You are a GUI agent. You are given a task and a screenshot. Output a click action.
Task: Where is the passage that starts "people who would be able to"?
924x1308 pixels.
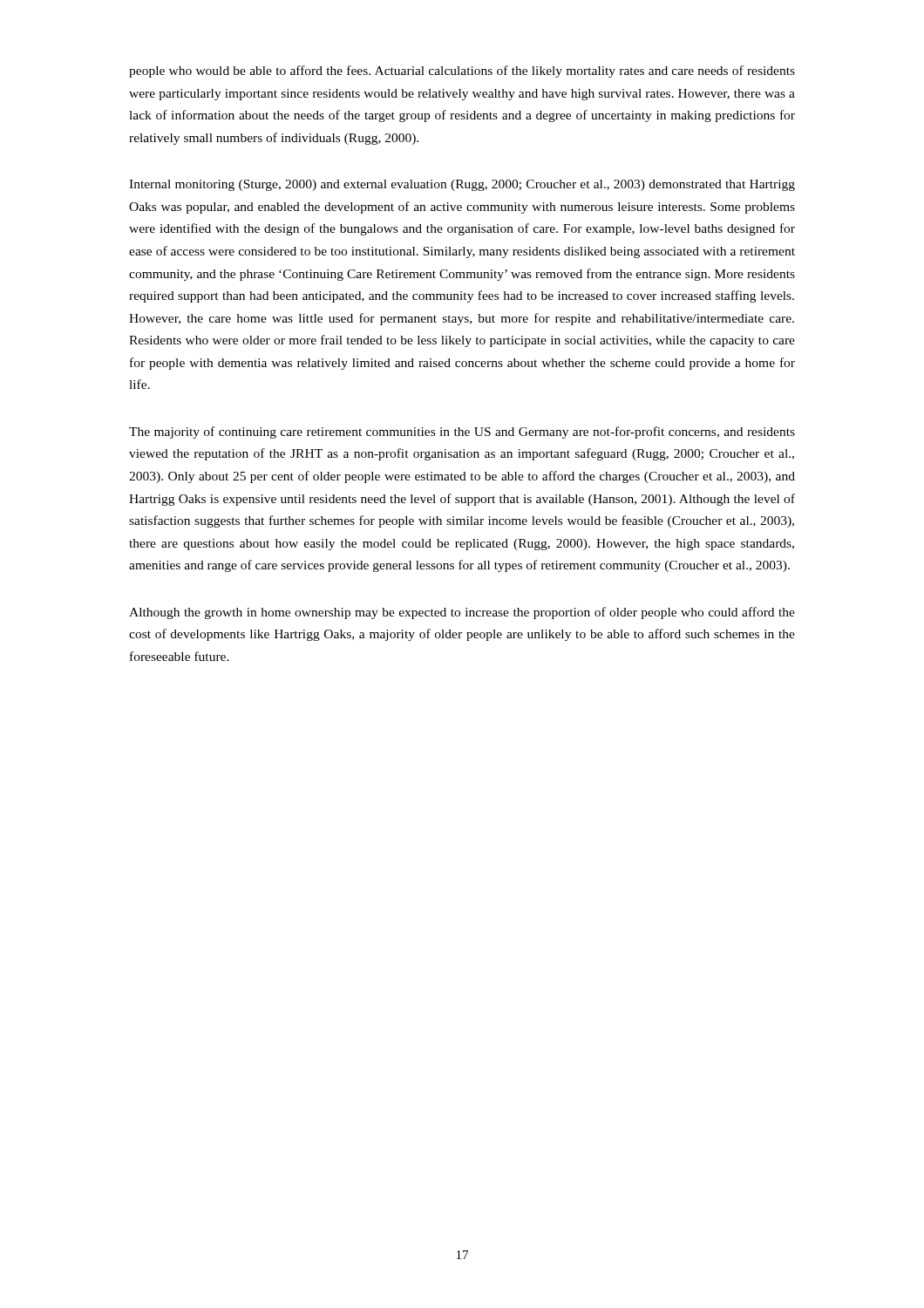tap(462, 104)
